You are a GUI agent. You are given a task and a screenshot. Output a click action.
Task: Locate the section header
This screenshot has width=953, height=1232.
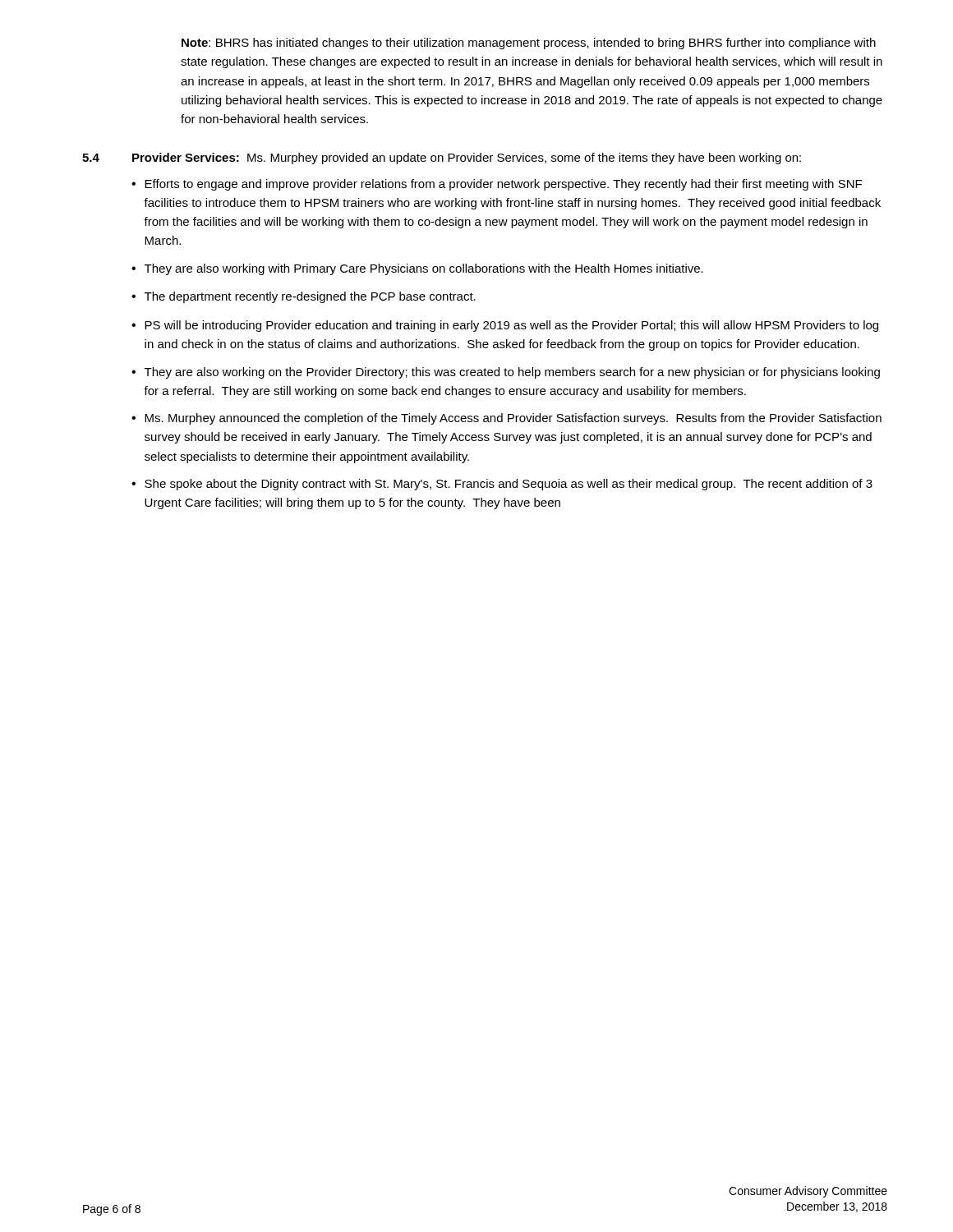91,158
